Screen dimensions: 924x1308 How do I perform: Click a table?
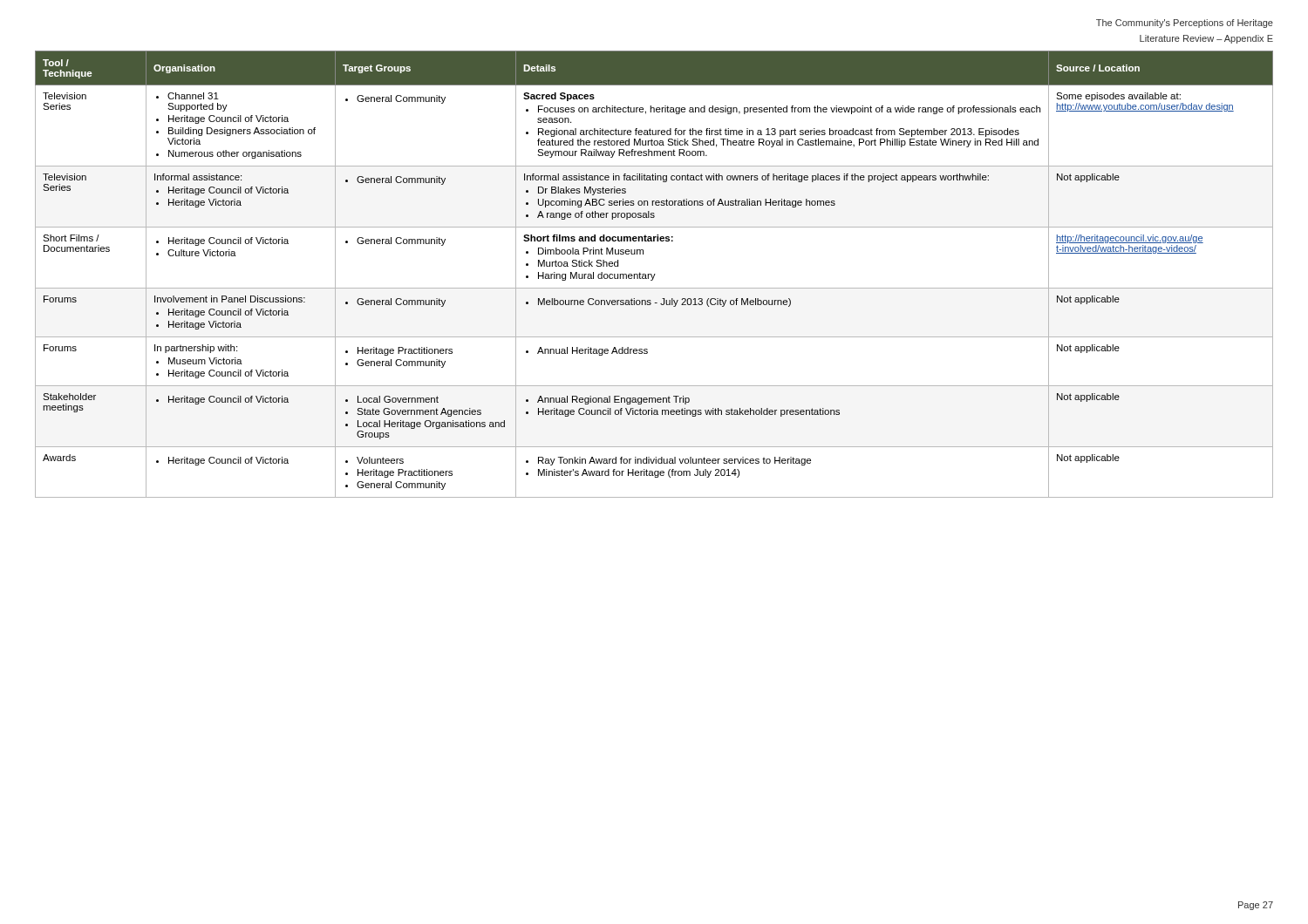click(654, 274)
